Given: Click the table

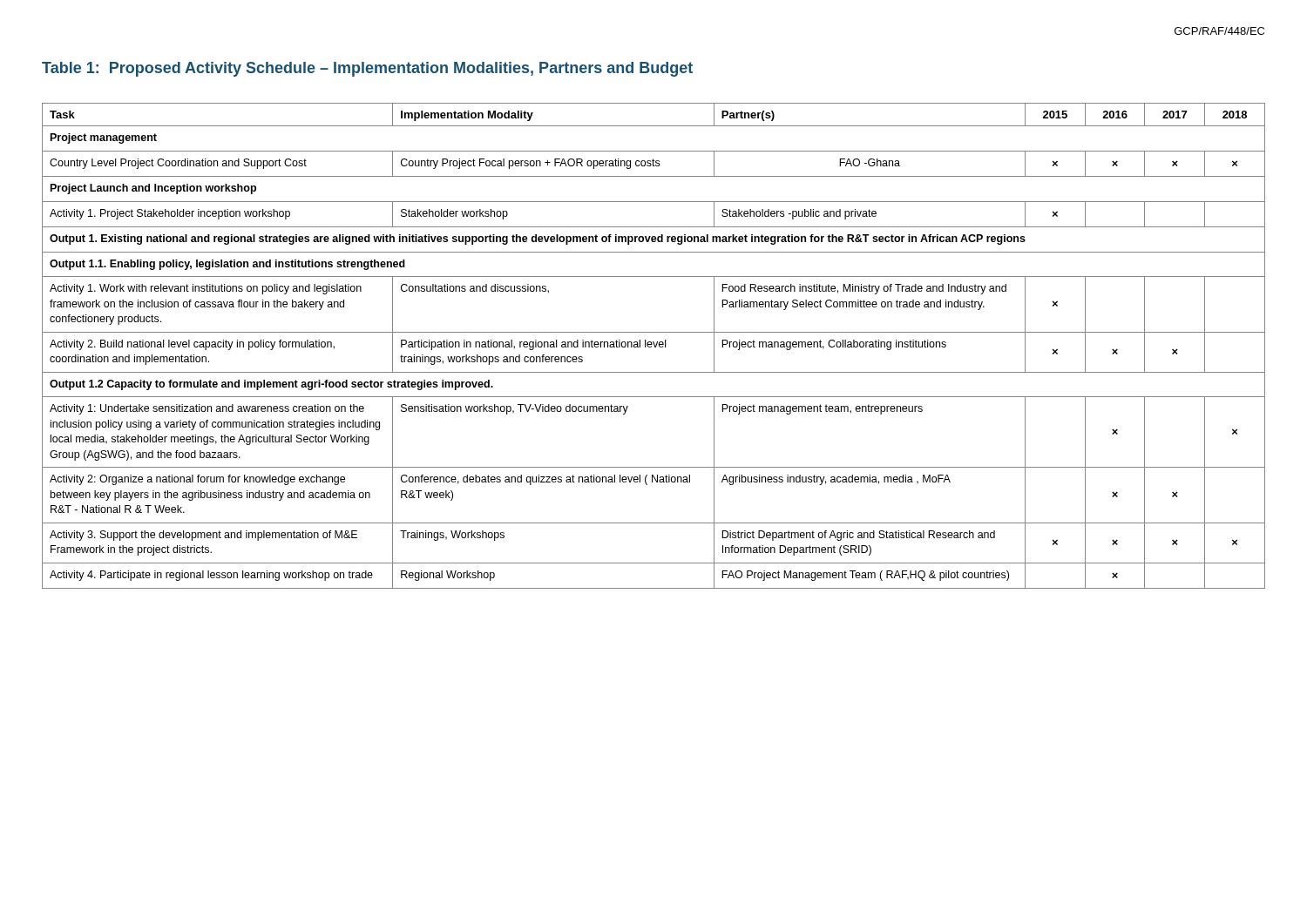Looking at the screenshot, I should [654, 346].
